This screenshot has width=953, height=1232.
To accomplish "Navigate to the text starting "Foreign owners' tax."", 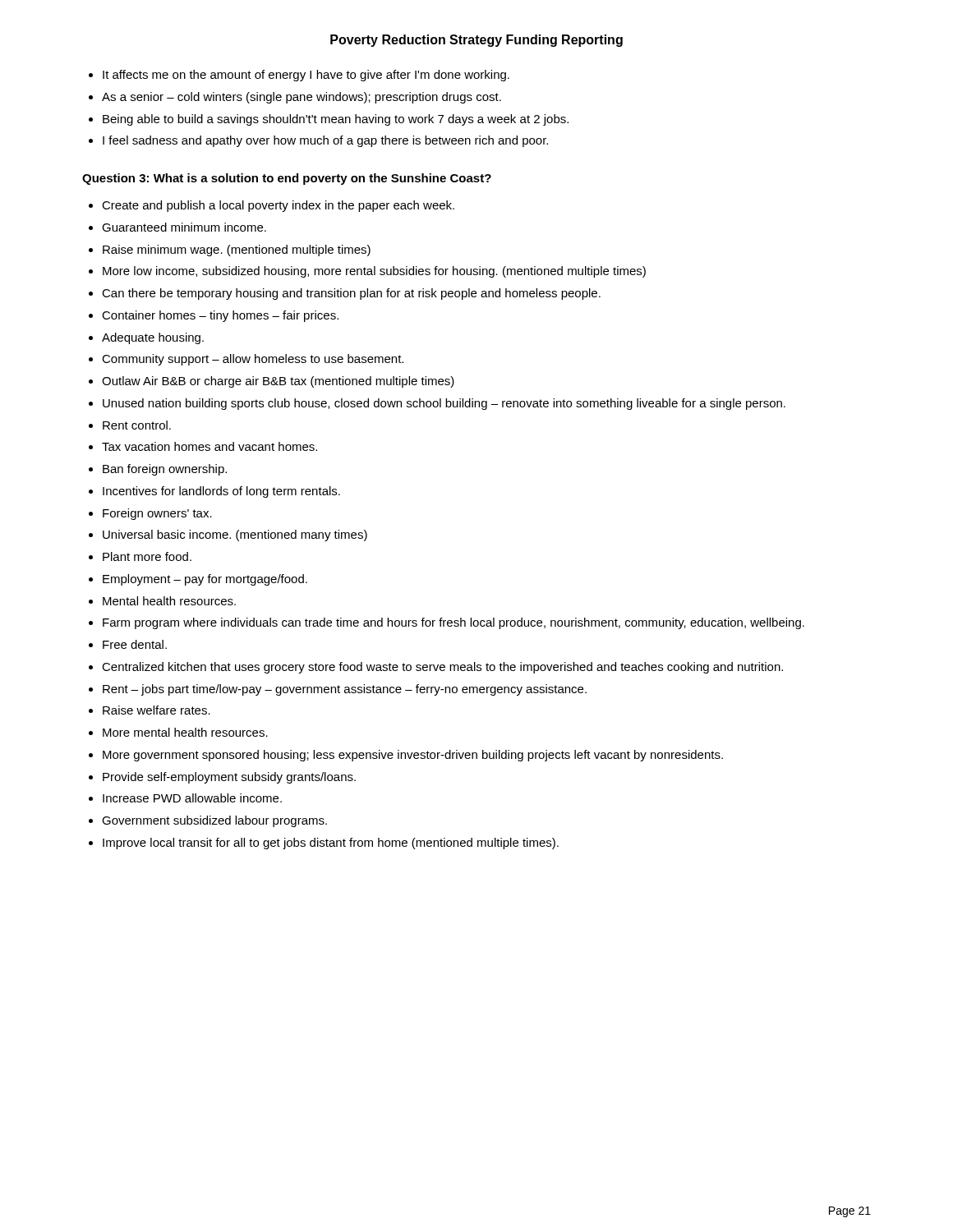I will pyautogui.click(x=157, y=513).
